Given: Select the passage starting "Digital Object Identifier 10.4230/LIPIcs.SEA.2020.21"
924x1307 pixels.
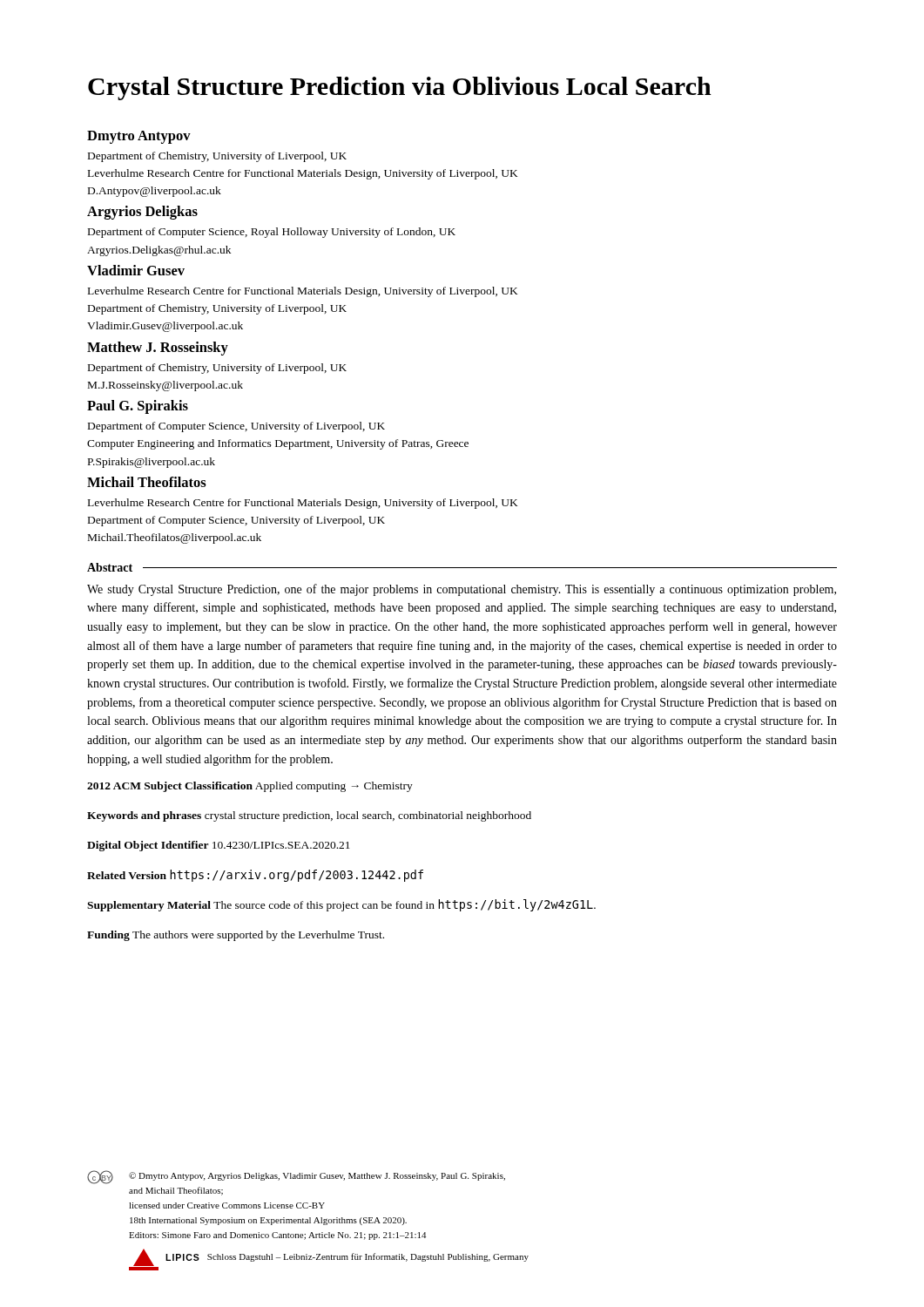Looking at the screenshot, I should (x=219, y=846).
